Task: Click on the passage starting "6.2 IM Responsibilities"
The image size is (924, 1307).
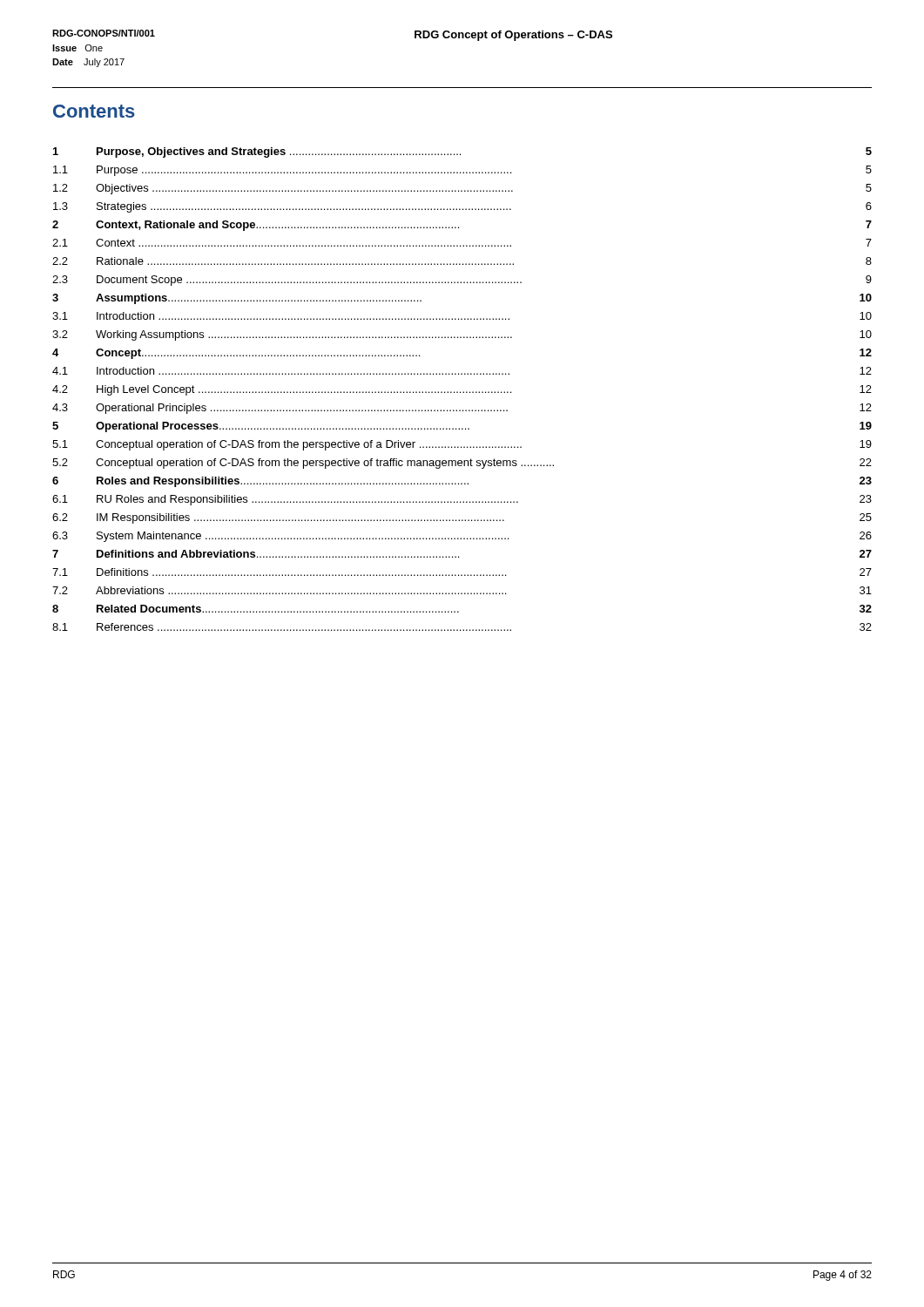Action: [x=462, y=517]
